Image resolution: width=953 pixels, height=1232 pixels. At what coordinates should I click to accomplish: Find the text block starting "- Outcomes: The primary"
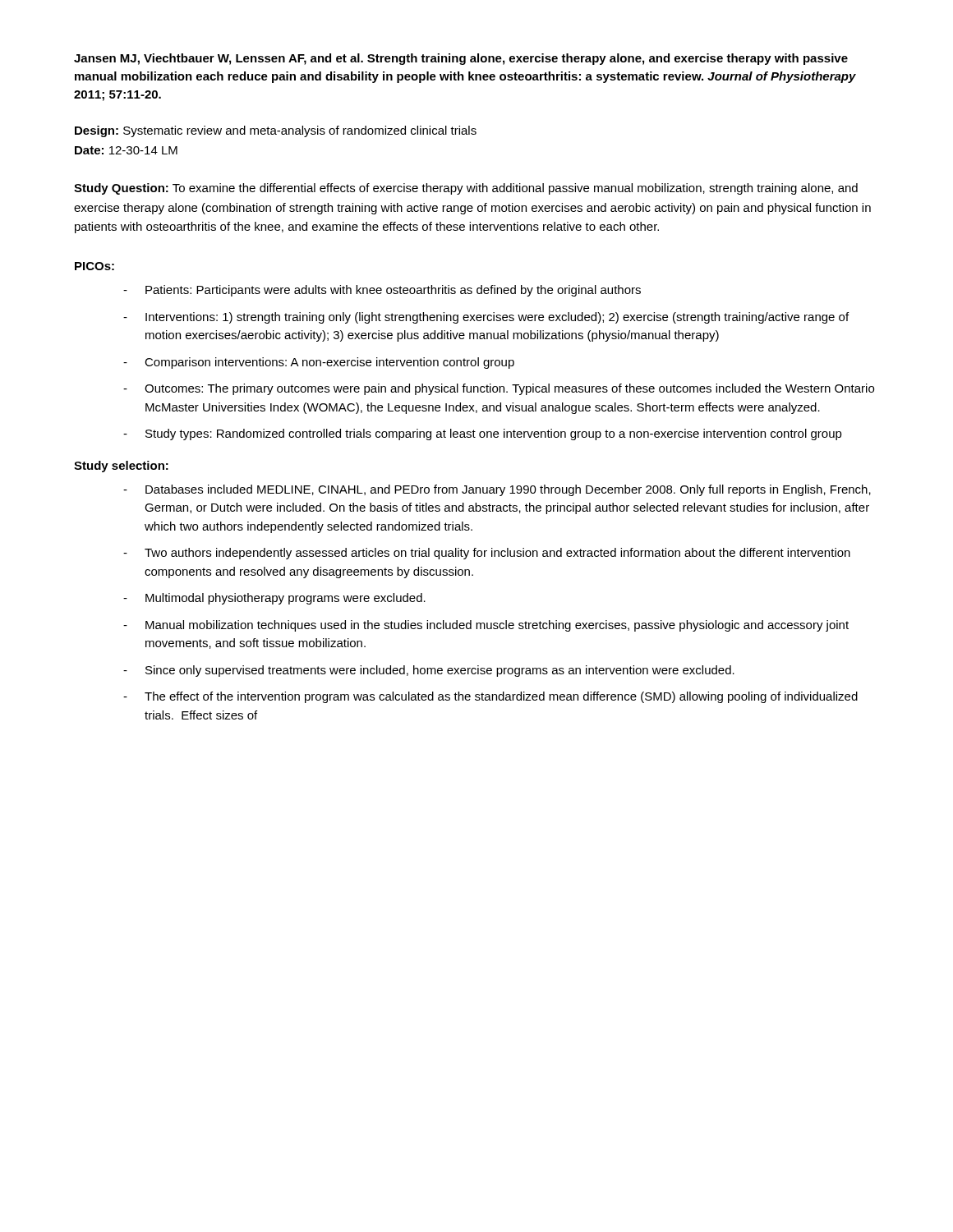(x=501, y=398)
